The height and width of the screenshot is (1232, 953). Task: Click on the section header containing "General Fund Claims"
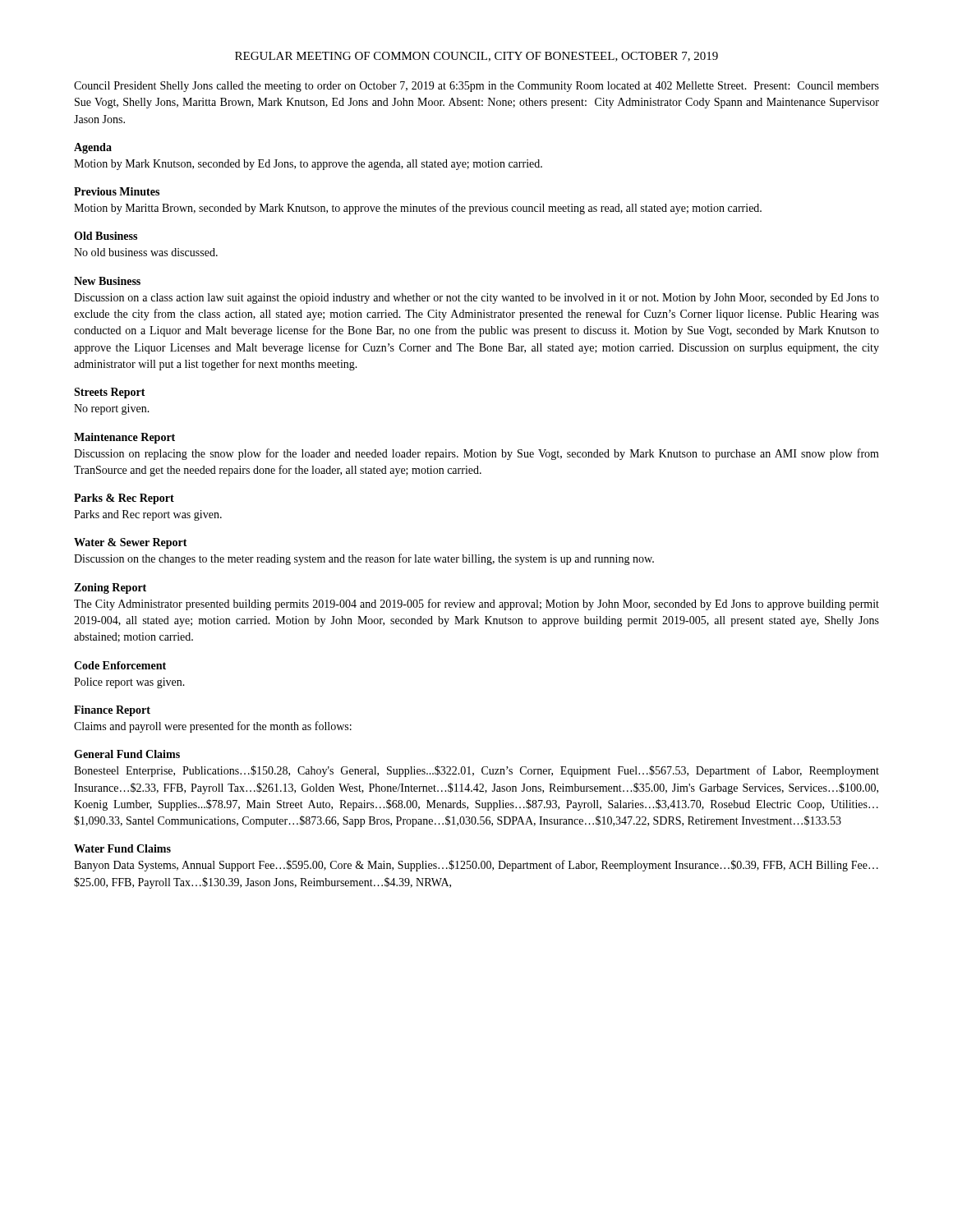(x=127, y=755)
